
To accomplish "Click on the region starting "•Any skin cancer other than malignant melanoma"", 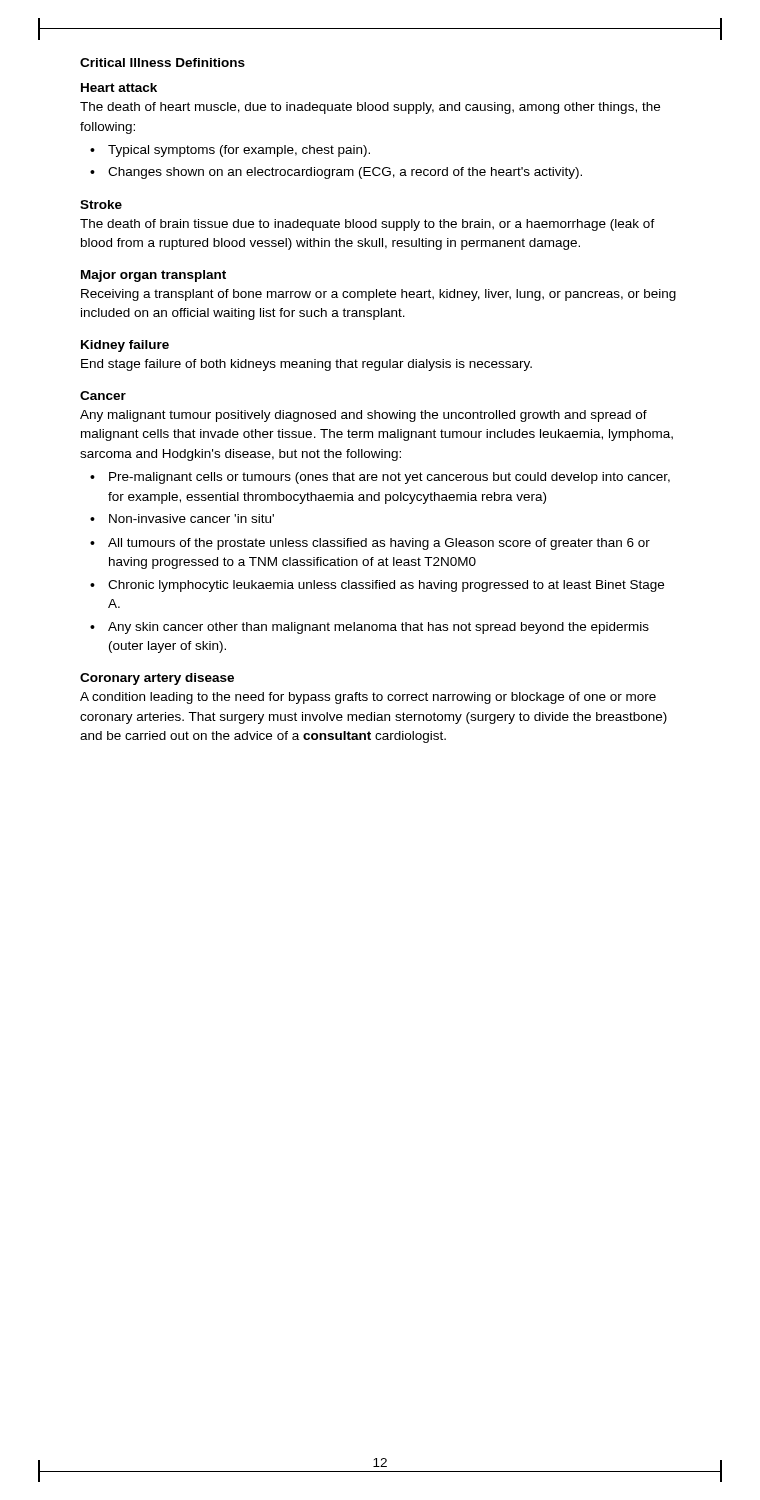I will pos(385,636).
